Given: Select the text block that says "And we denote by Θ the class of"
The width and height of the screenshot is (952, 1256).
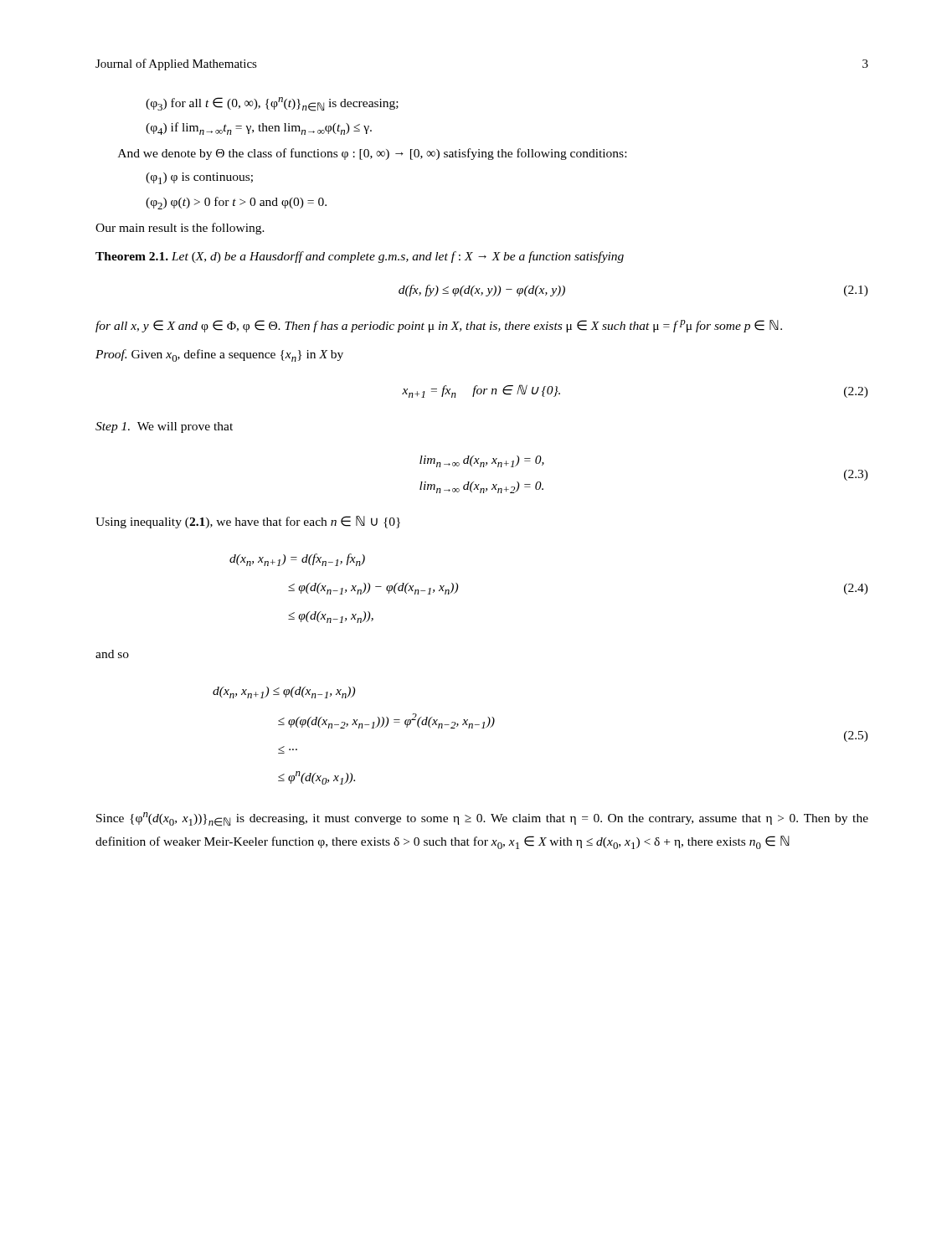Looking at the screenshot, I should coord(362,153).
